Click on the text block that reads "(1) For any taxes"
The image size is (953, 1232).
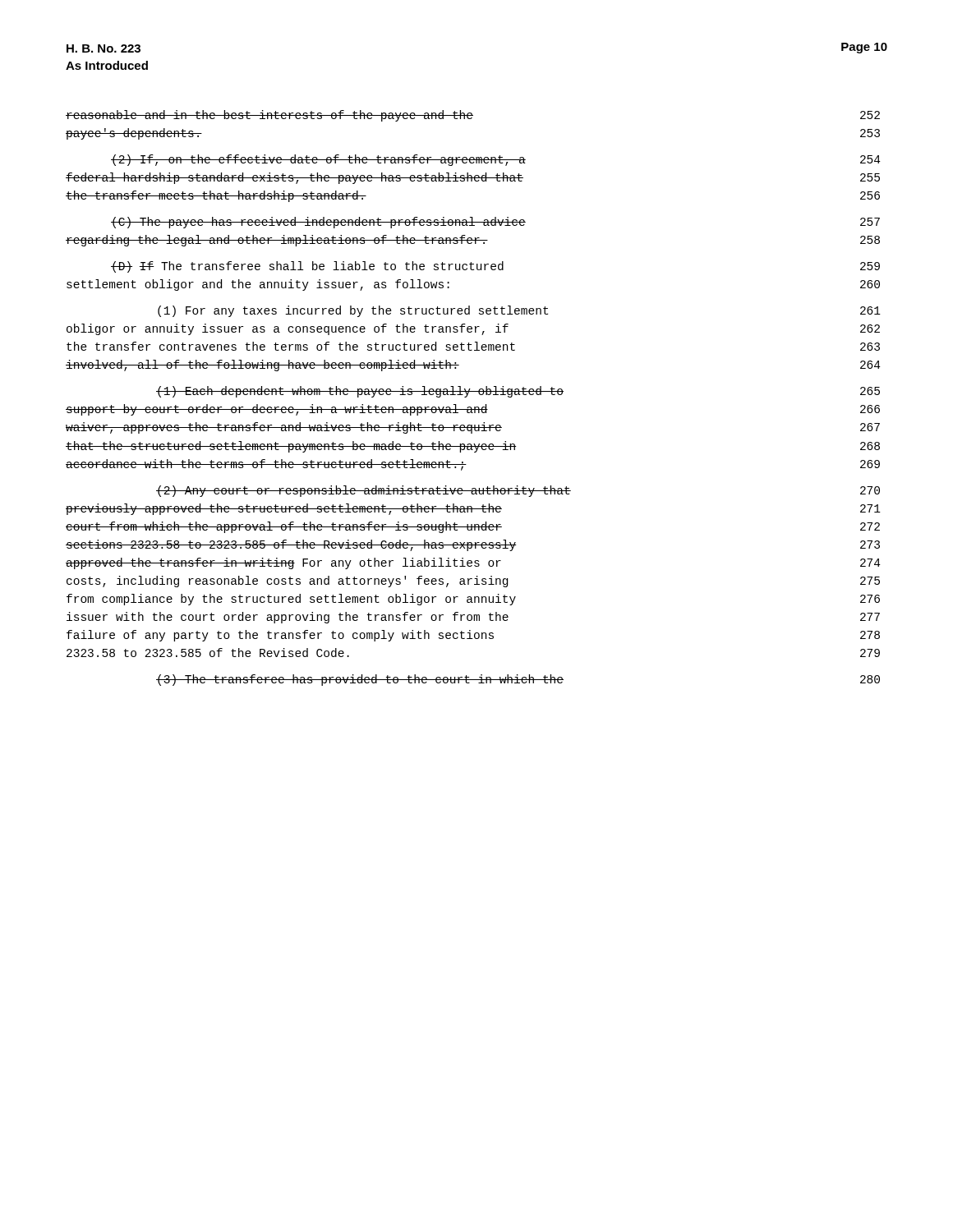(476, 339)
